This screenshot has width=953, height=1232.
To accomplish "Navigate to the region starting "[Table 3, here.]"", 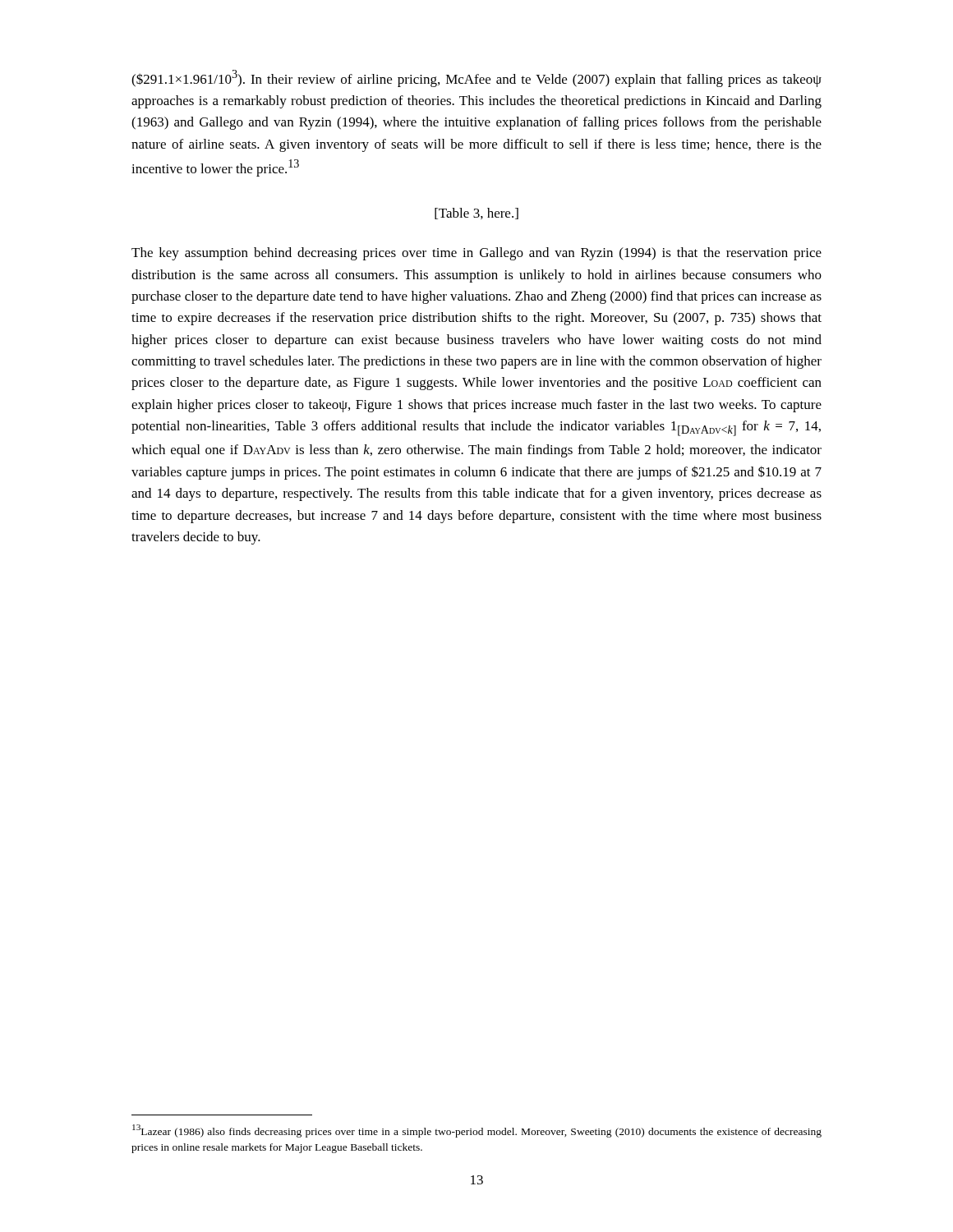I will coord(476,214).
